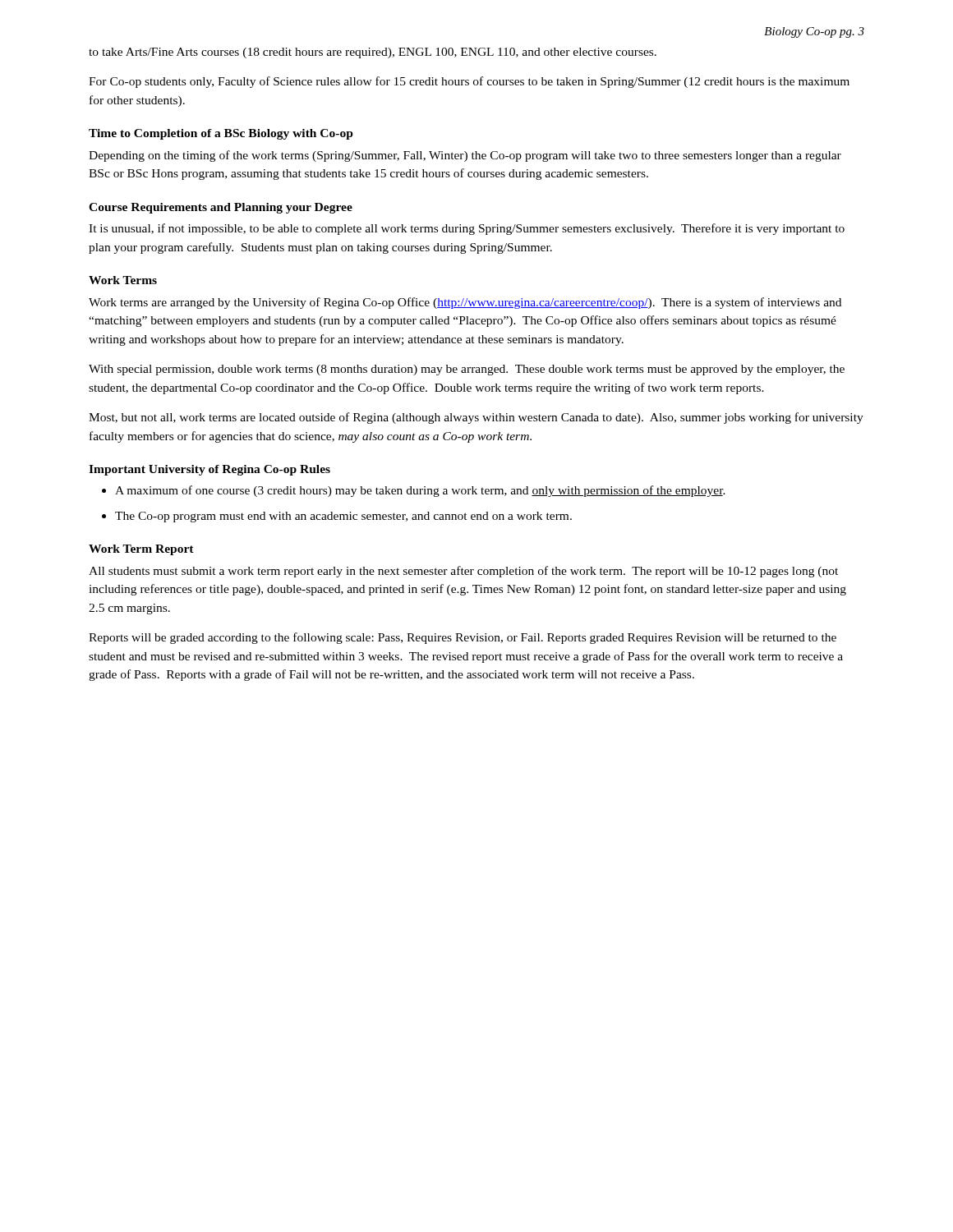The width and height of the screenshot is (953, 1232).
Task: Where does it say "Work Terms"?
Action: (123, 280)
